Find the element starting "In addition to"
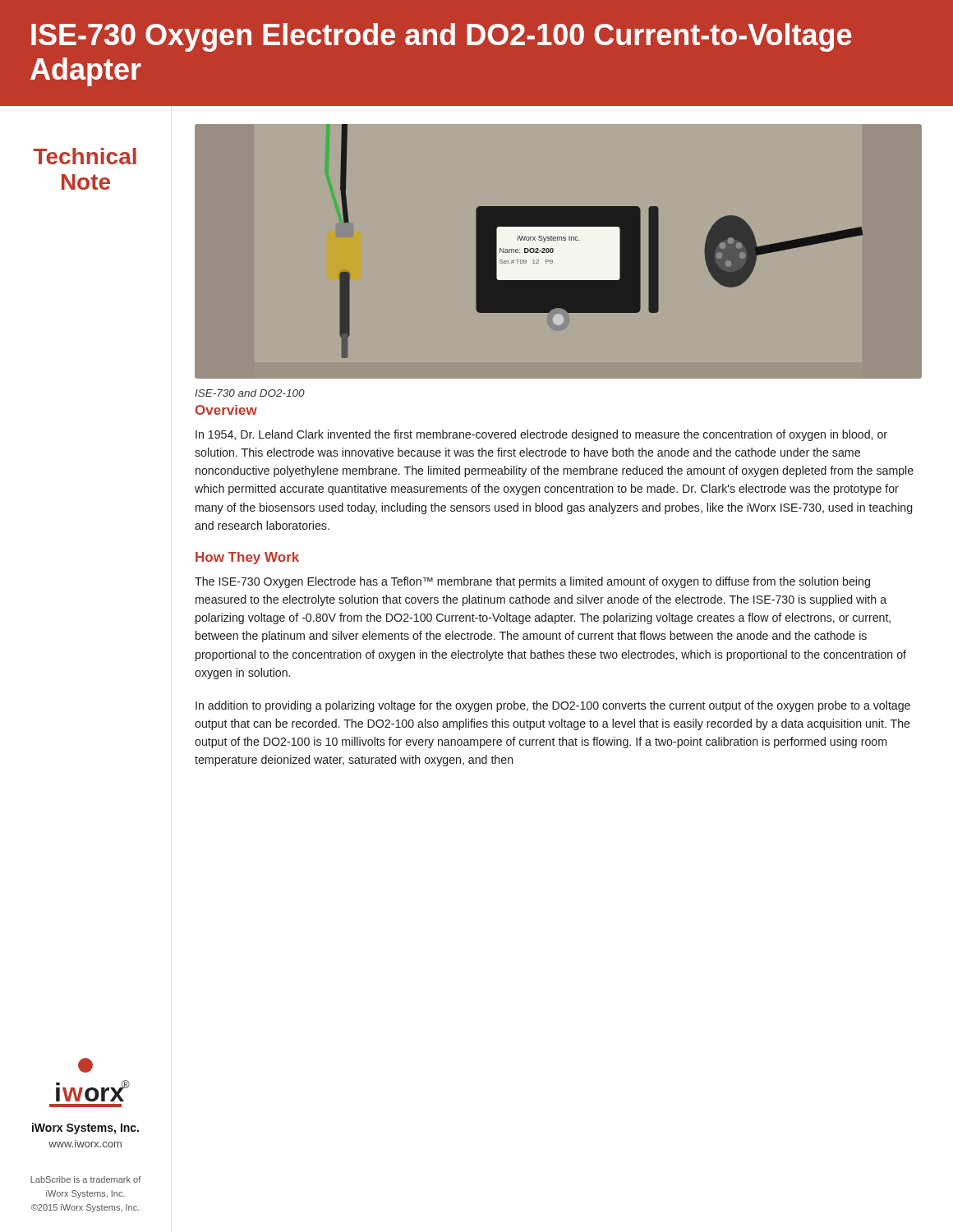This screenshot has width=953, height=1232. (x=553, y=733)
